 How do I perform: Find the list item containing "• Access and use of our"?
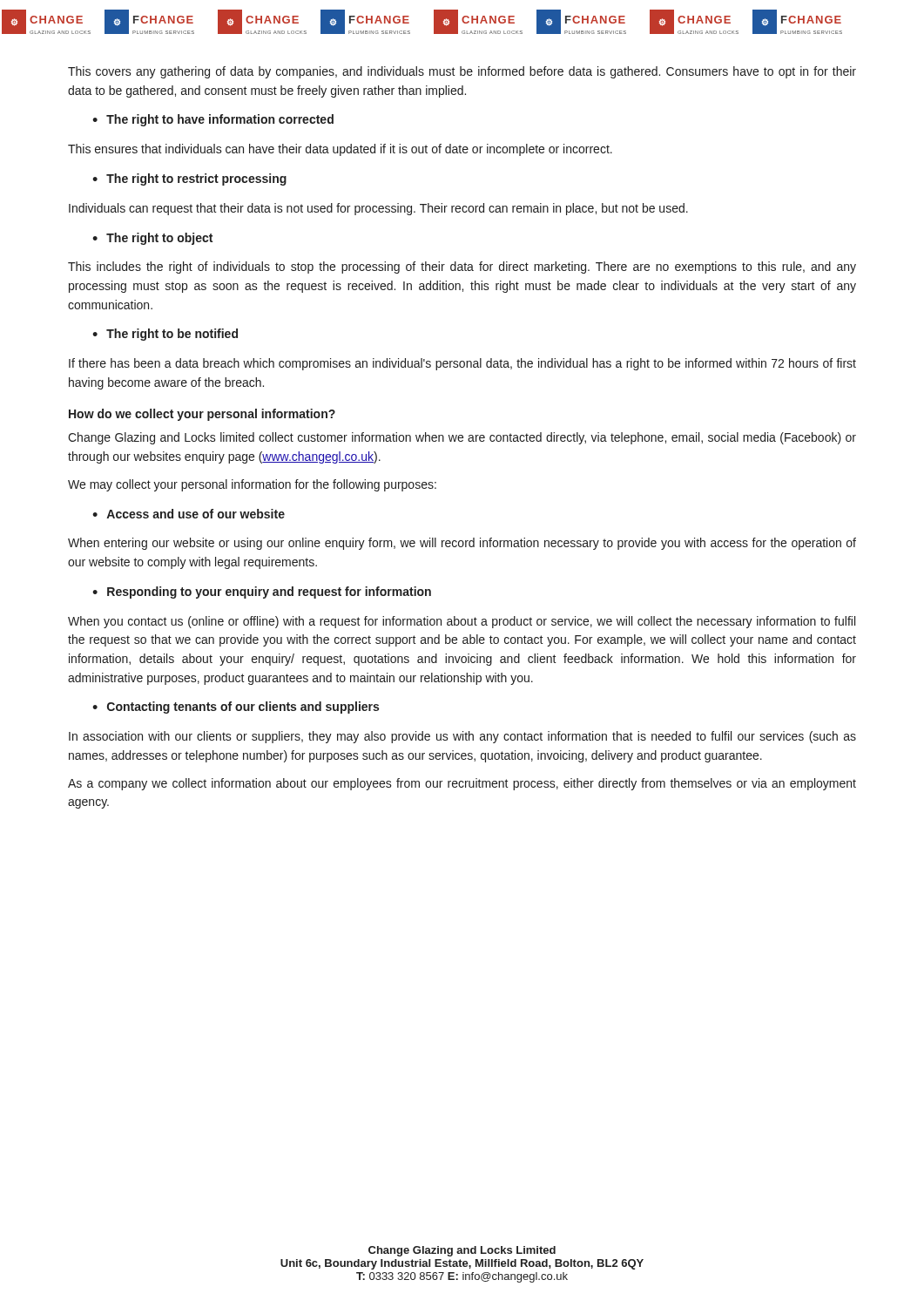click(188, 516)
